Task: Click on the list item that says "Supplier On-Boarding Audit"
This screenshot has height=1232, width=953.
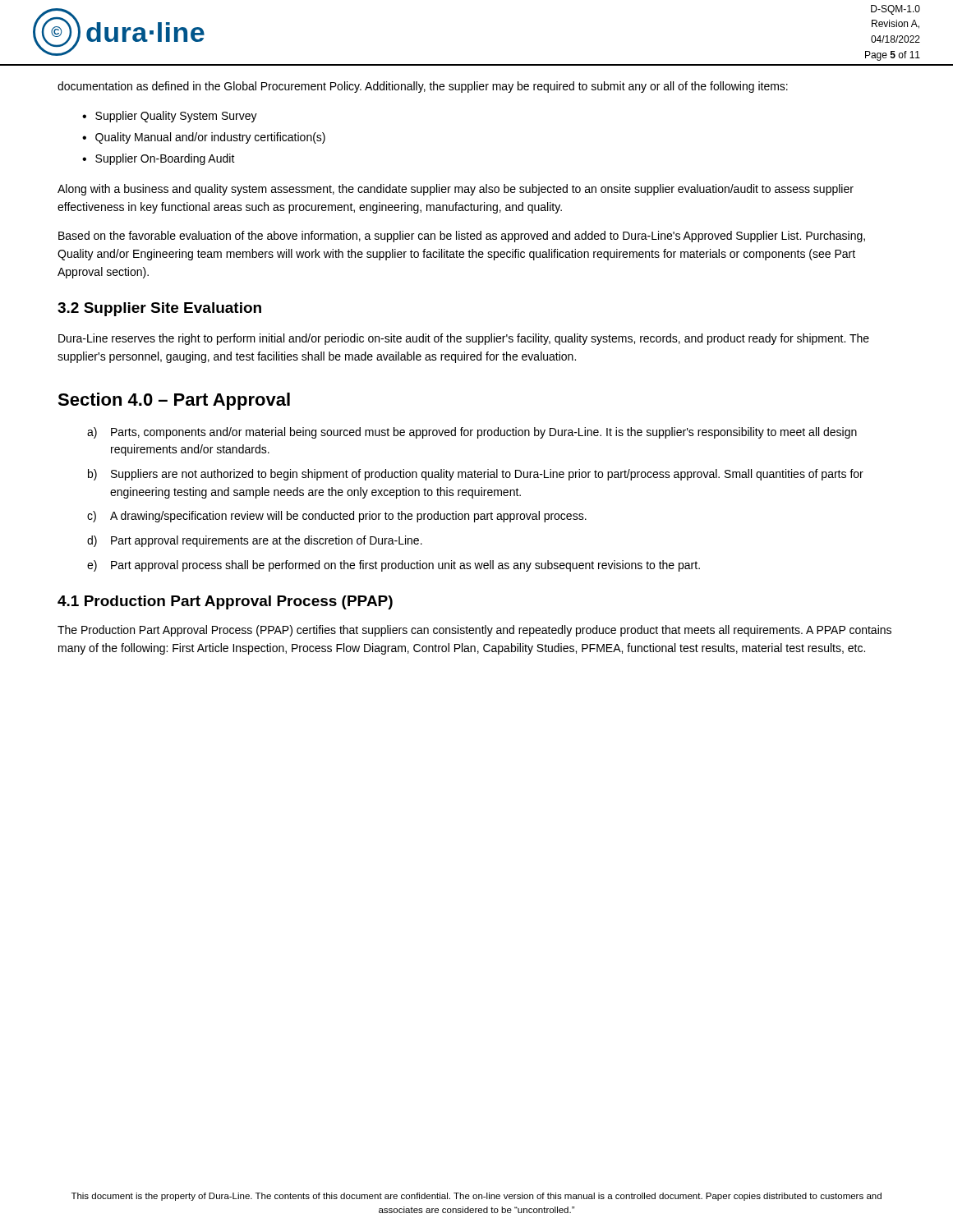Action: 165,159
